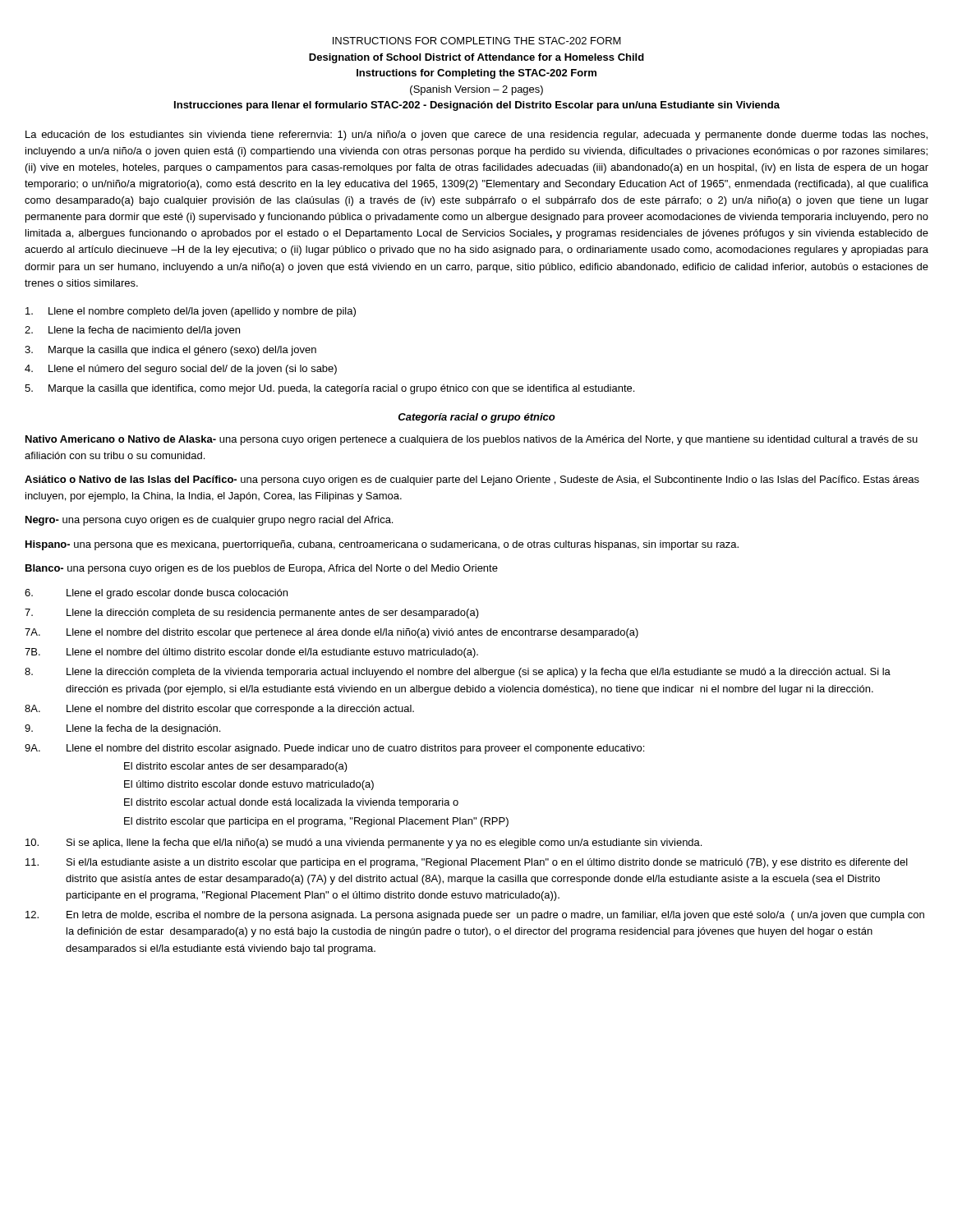Image resolution: width=953 pixels, height=1232 pixels.
Task: Find the list item with the text "7A. Llene el nombre del"
Action: (x=332, y=633)
